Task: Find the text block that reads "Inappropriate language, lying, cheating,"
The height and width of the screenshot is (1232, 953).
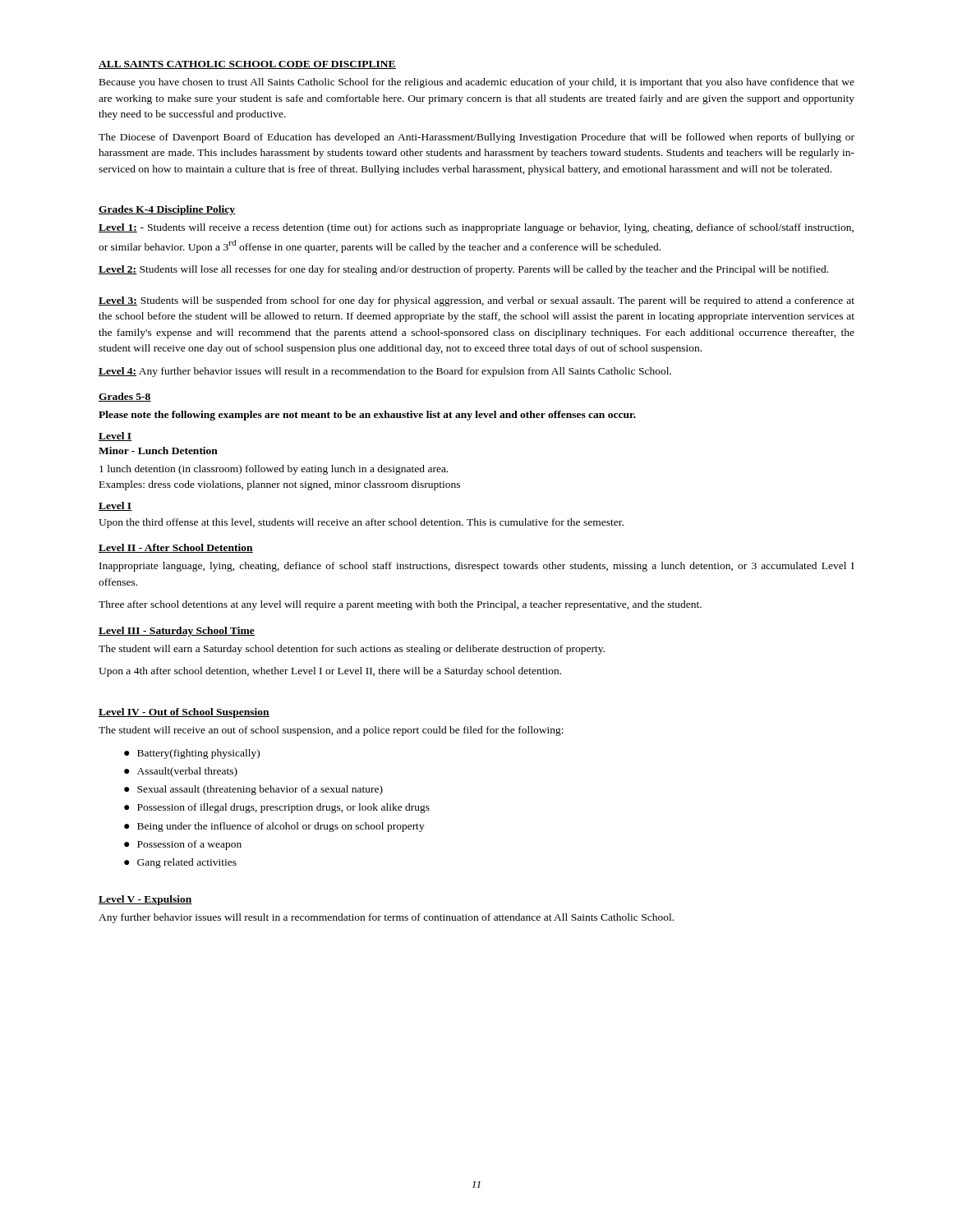Action: pos(476,574)
